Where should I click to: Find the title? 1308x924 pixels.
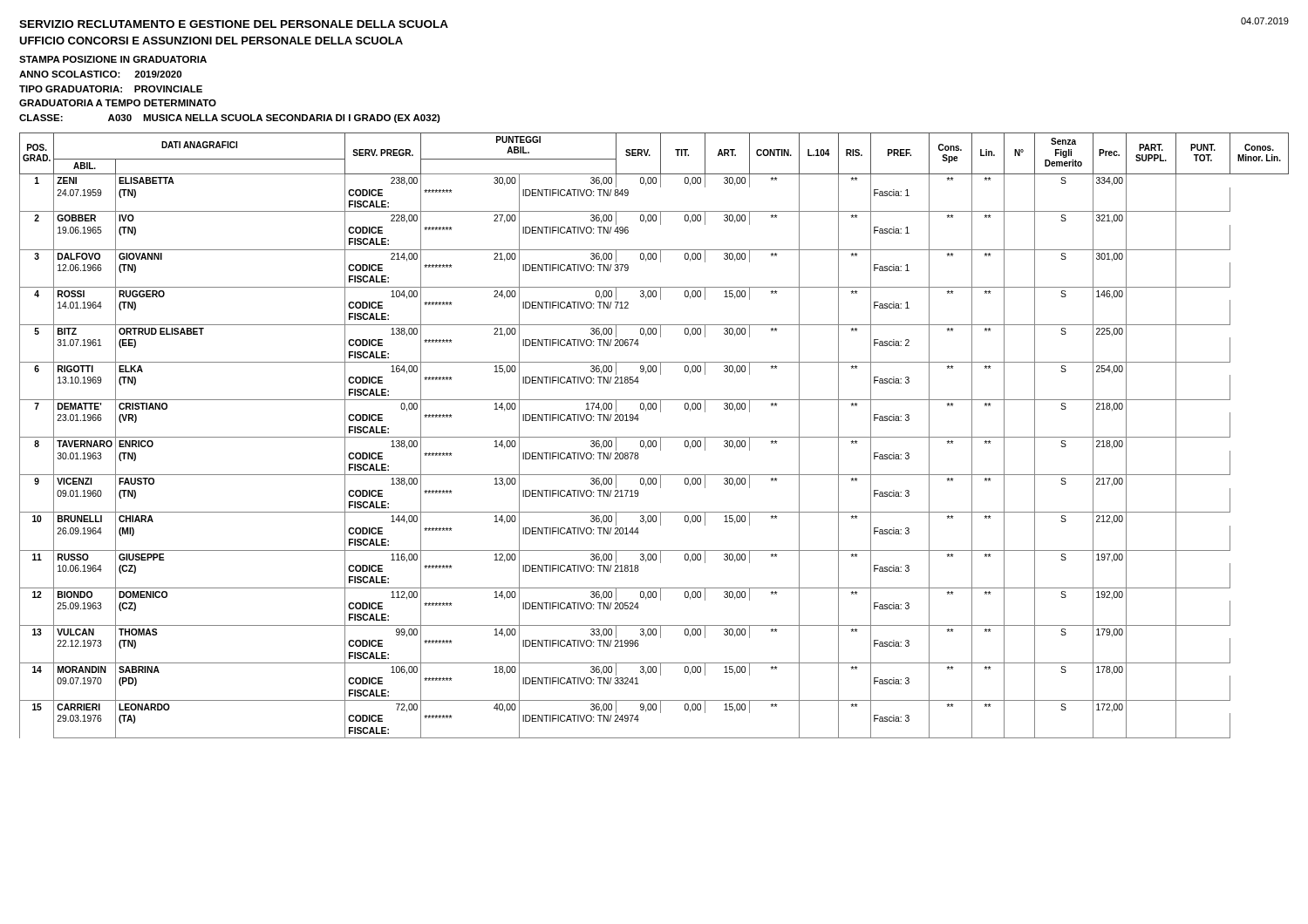(x=654, y=32)
